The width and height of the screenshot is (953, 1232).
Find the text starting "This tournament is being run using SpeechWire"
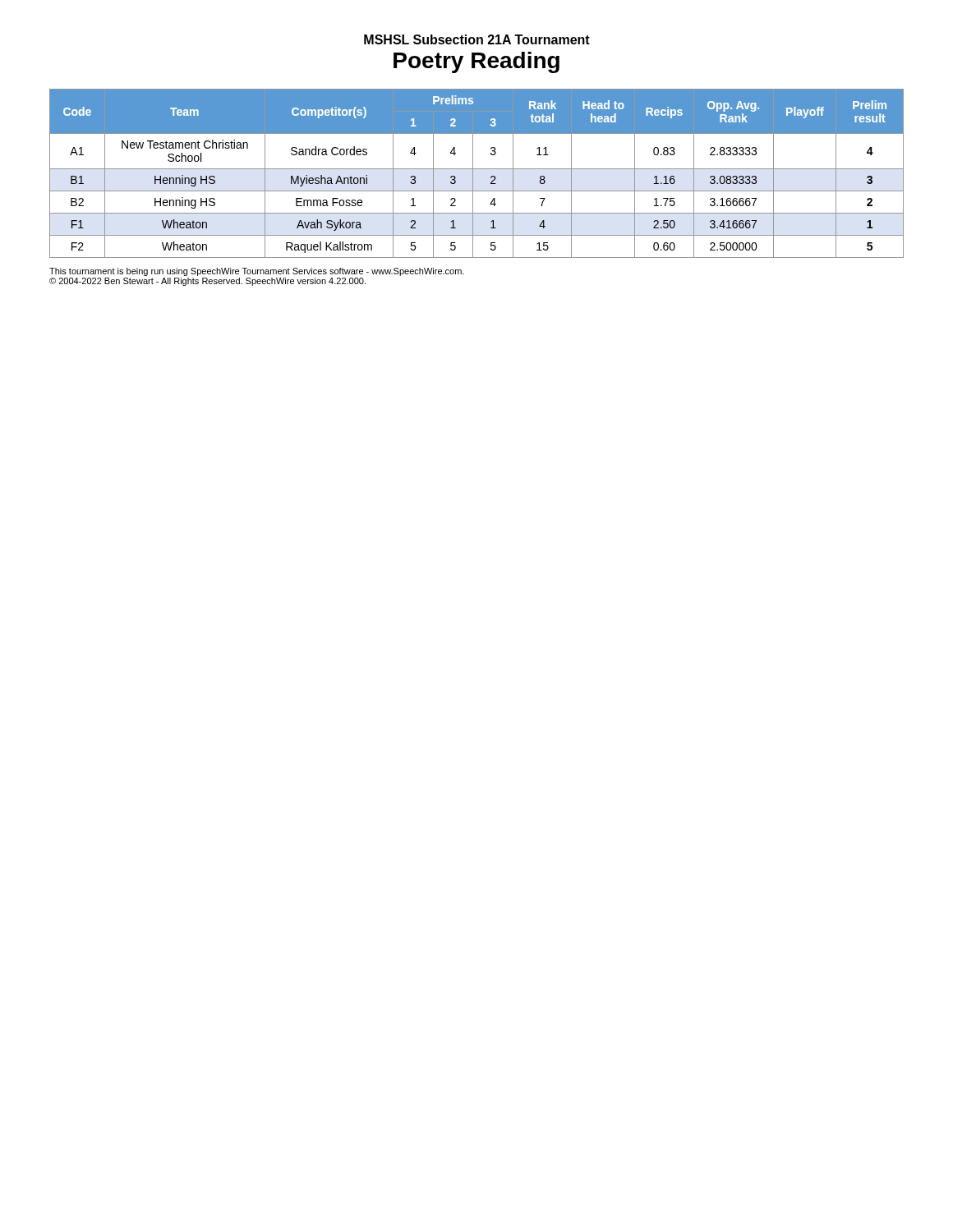click(x=257, y=276)
